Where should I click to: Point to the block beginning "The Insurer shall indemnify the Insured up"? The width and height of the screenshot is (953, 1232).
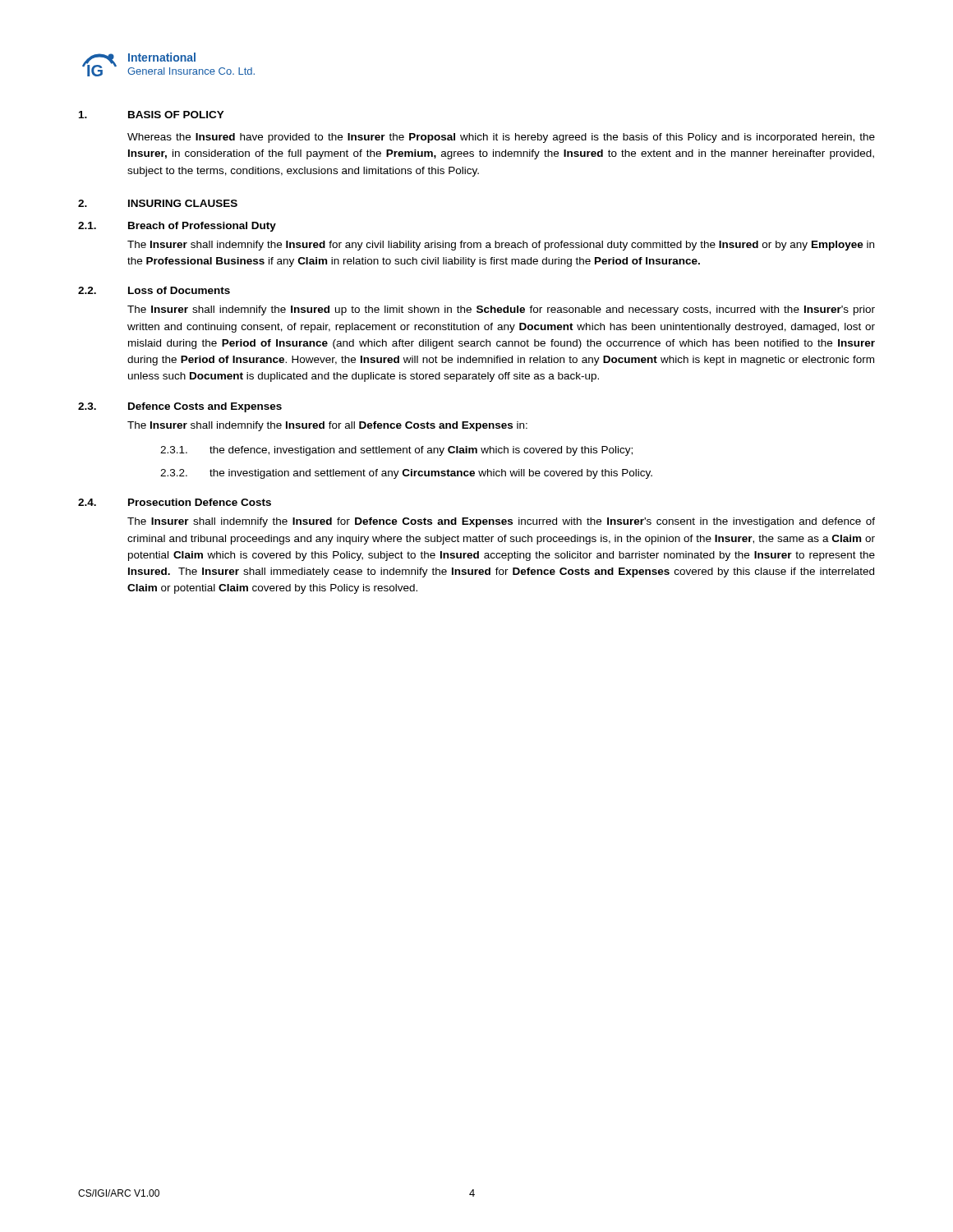coord(501,343)
